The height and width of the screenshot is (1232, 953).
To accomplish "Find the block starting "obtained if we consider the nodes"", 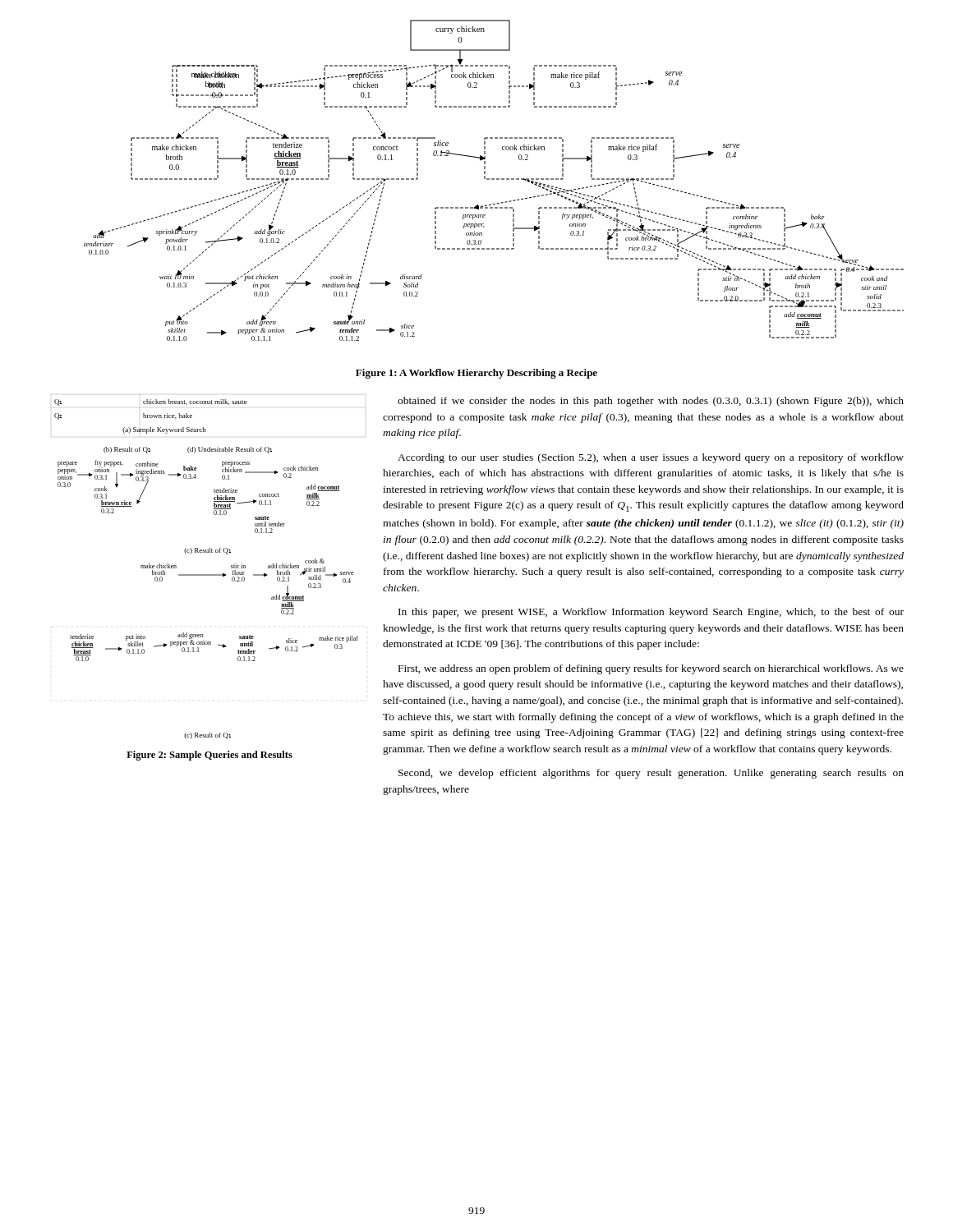I will click(643, 416).
